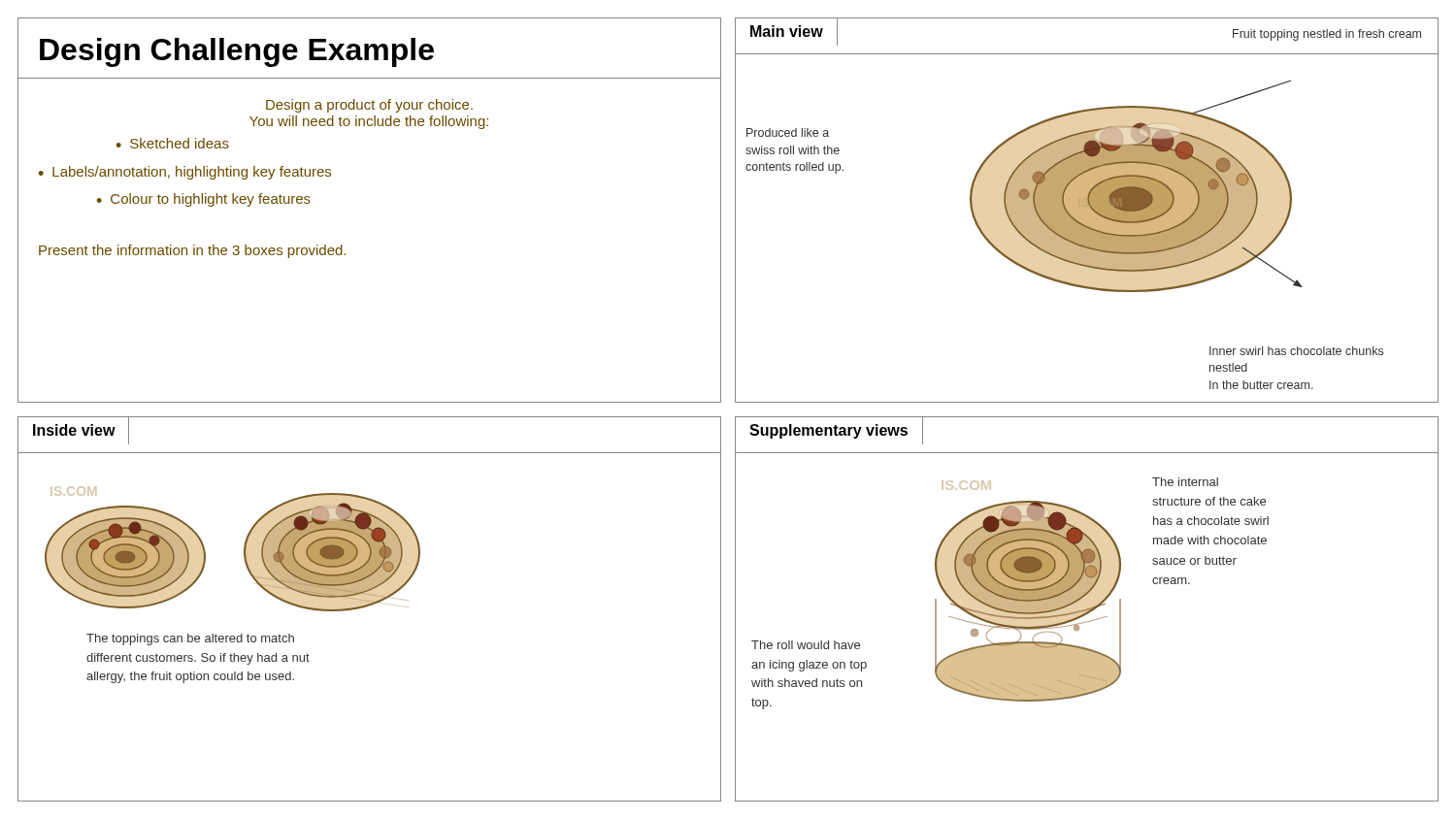
Task: Locate the text "Main view"
Action: (x=786, y=32)
